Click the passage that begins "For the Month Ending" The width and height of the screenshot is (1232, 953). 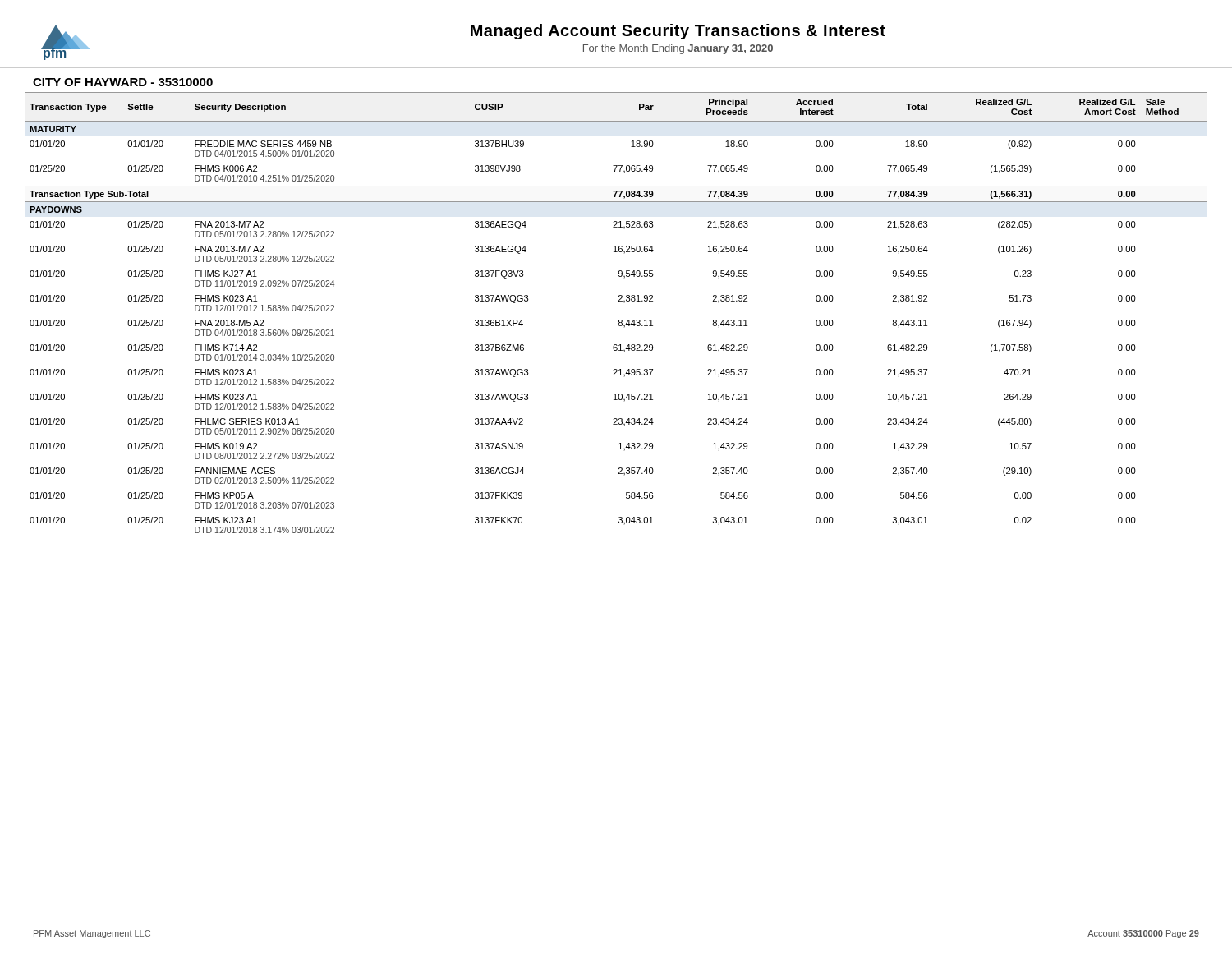pyautogui.click(x=678, y=48)
